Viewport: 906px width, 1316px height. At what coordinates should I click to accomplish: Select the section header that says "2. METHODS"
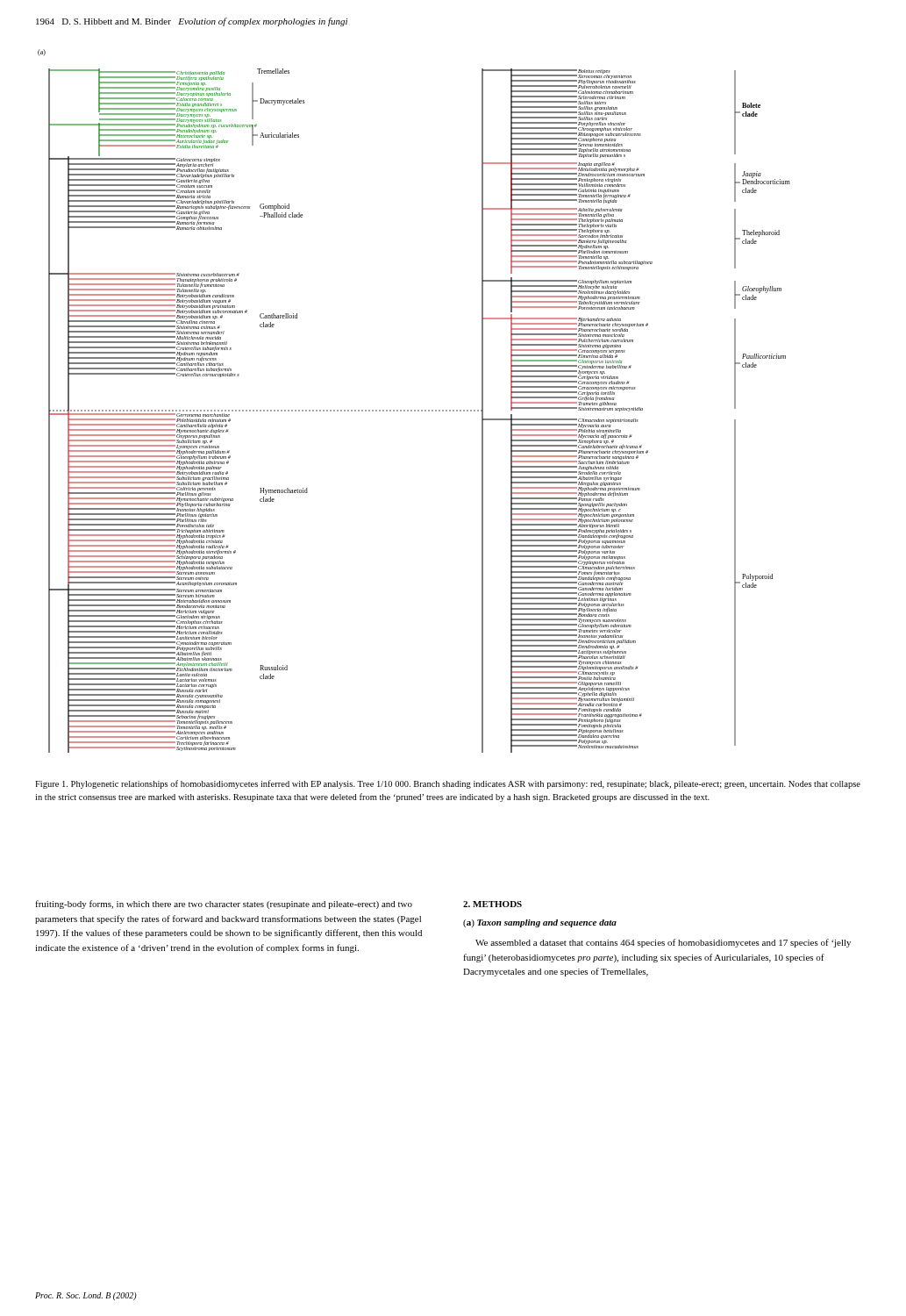tap(493, 904)
